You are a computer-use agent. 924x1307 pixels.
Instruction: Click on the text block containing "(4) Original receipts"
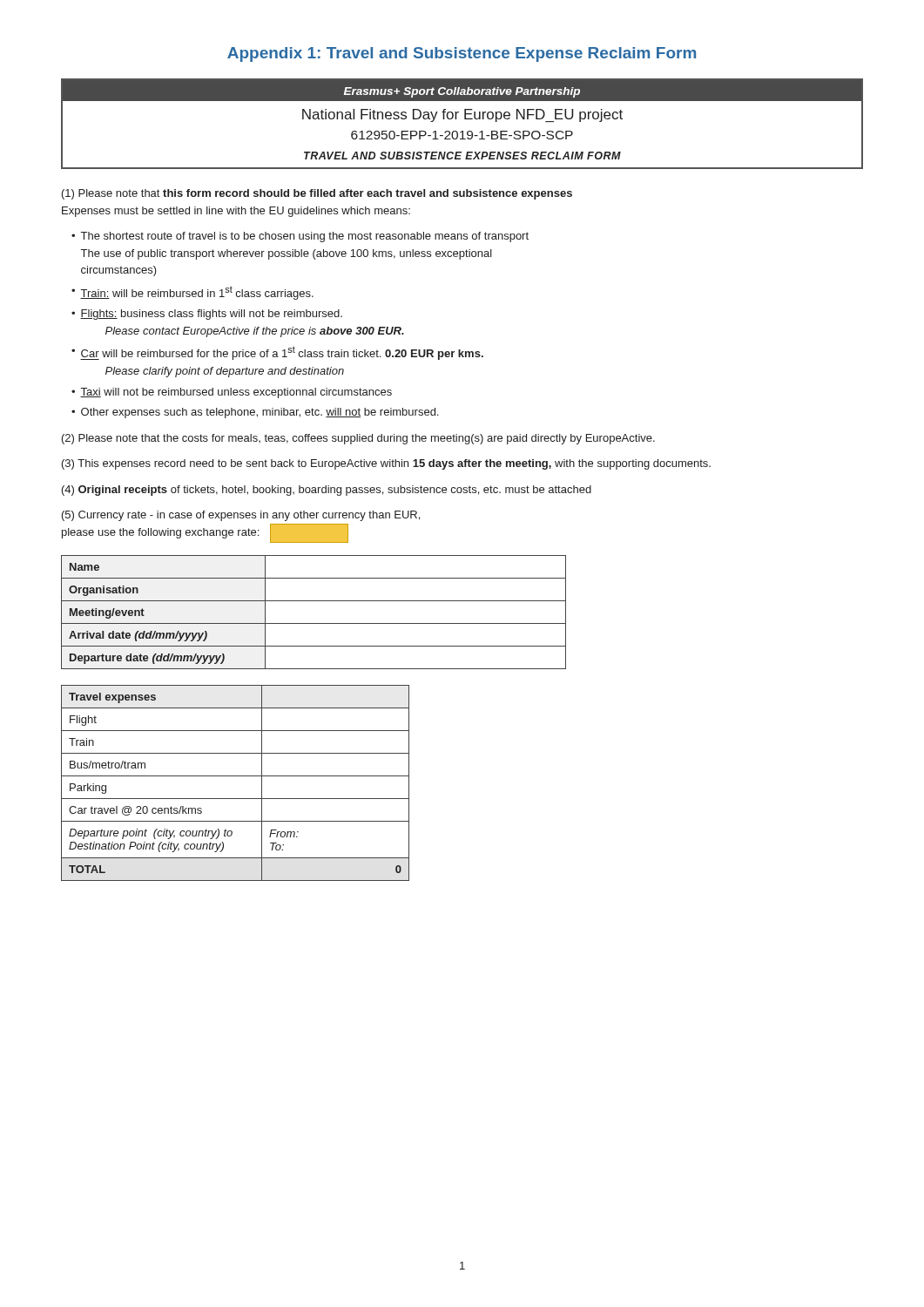[x=326, y=489]
